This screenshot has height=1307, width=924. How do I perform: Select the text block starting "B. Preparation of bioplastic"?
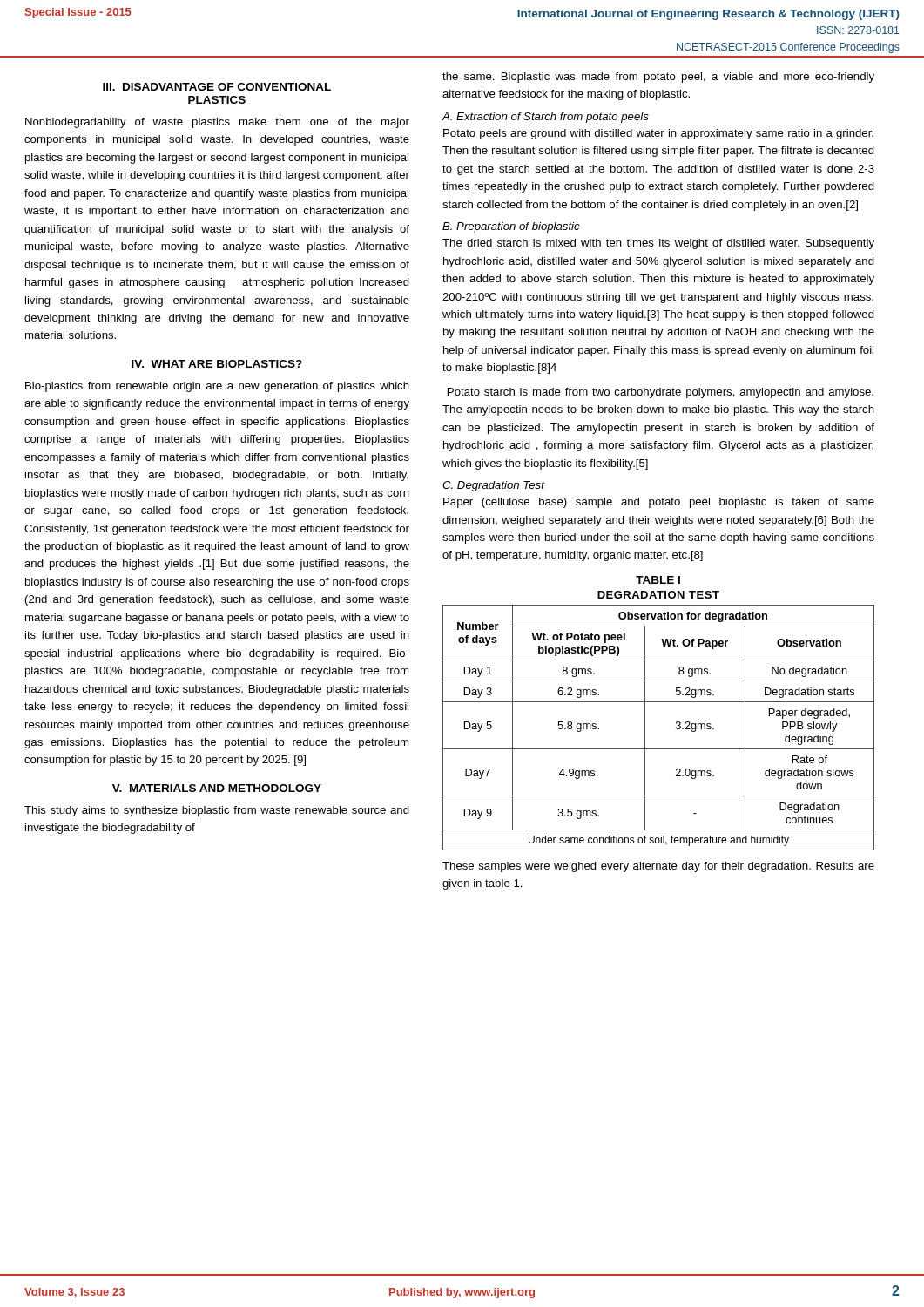[x=511, y=226]
